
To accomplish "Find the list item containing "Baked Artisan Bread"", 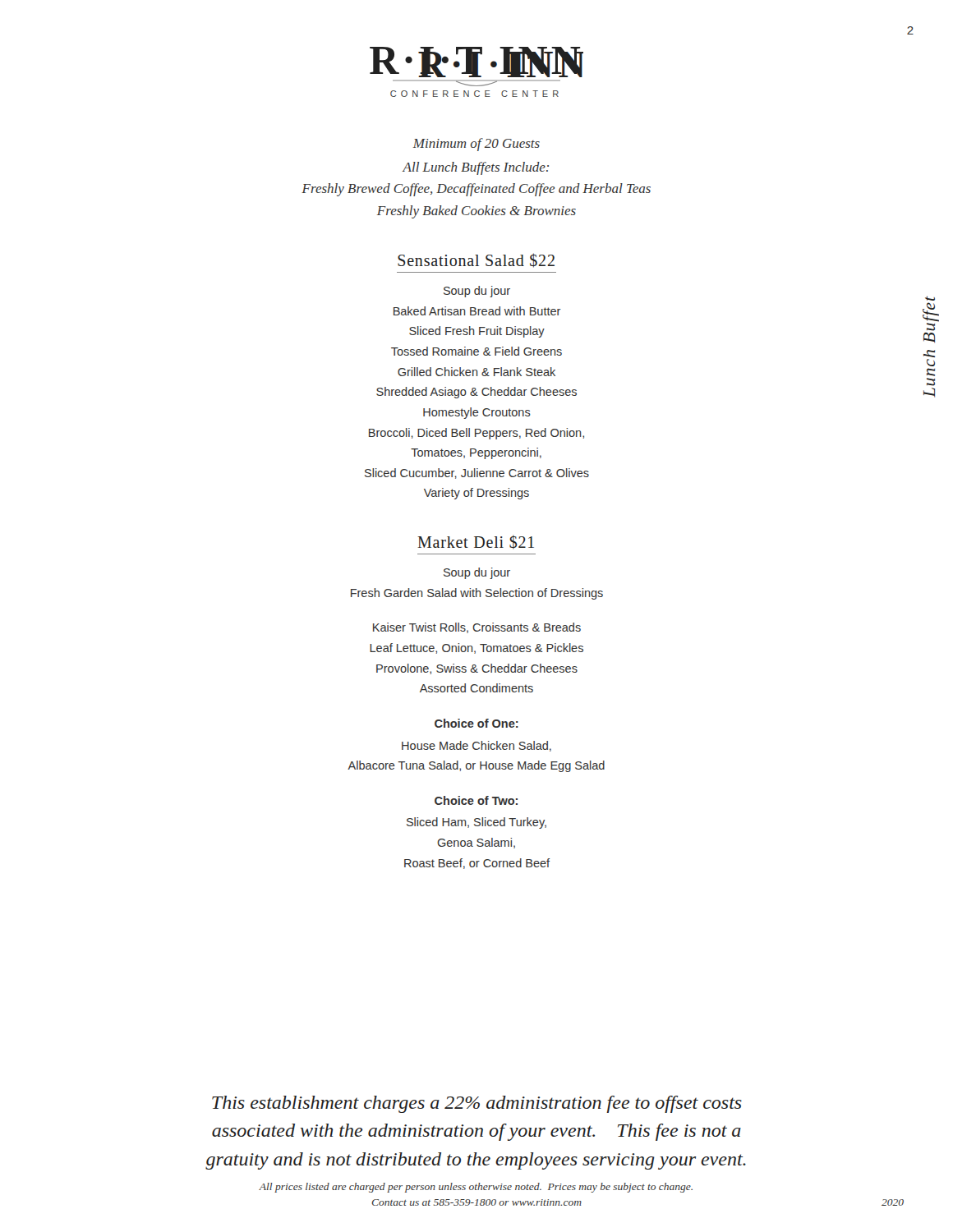I will [x=476, y=311].
